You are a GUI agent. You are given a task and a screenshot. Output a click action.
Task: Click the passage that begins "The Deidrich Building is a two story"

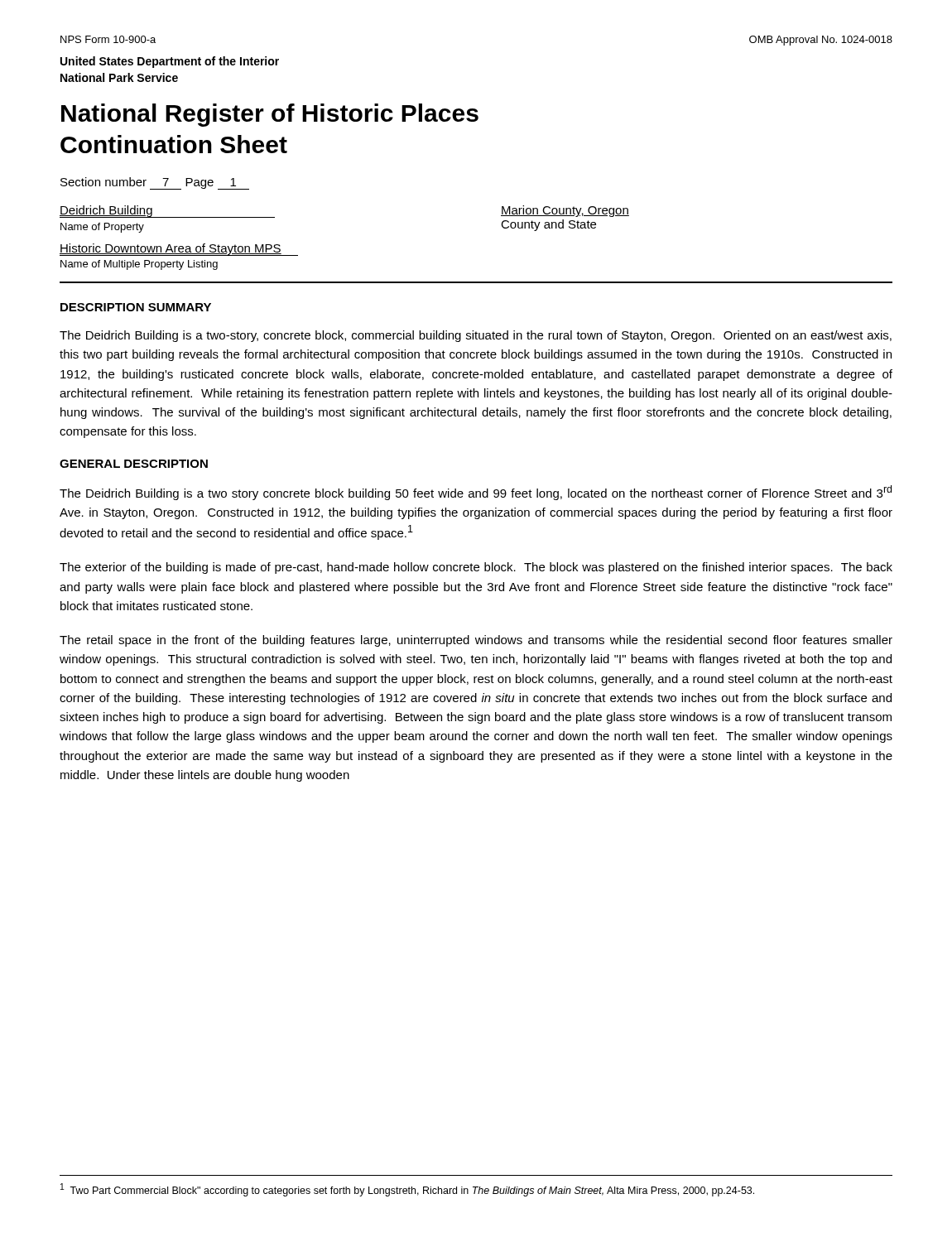pos(476,512)
